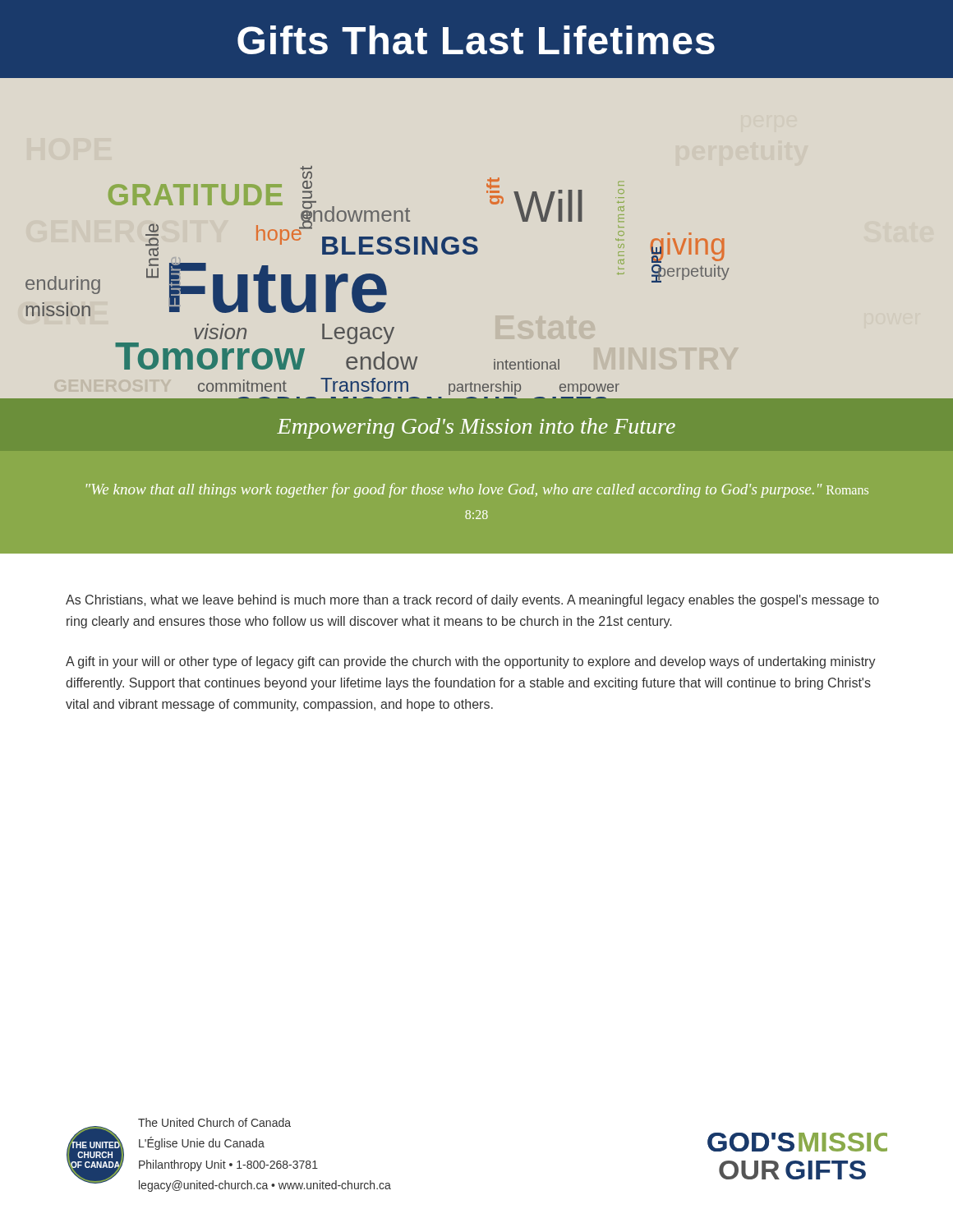Select the title that reads "Gifts That Last Lifetimes"

coord(476,41)
